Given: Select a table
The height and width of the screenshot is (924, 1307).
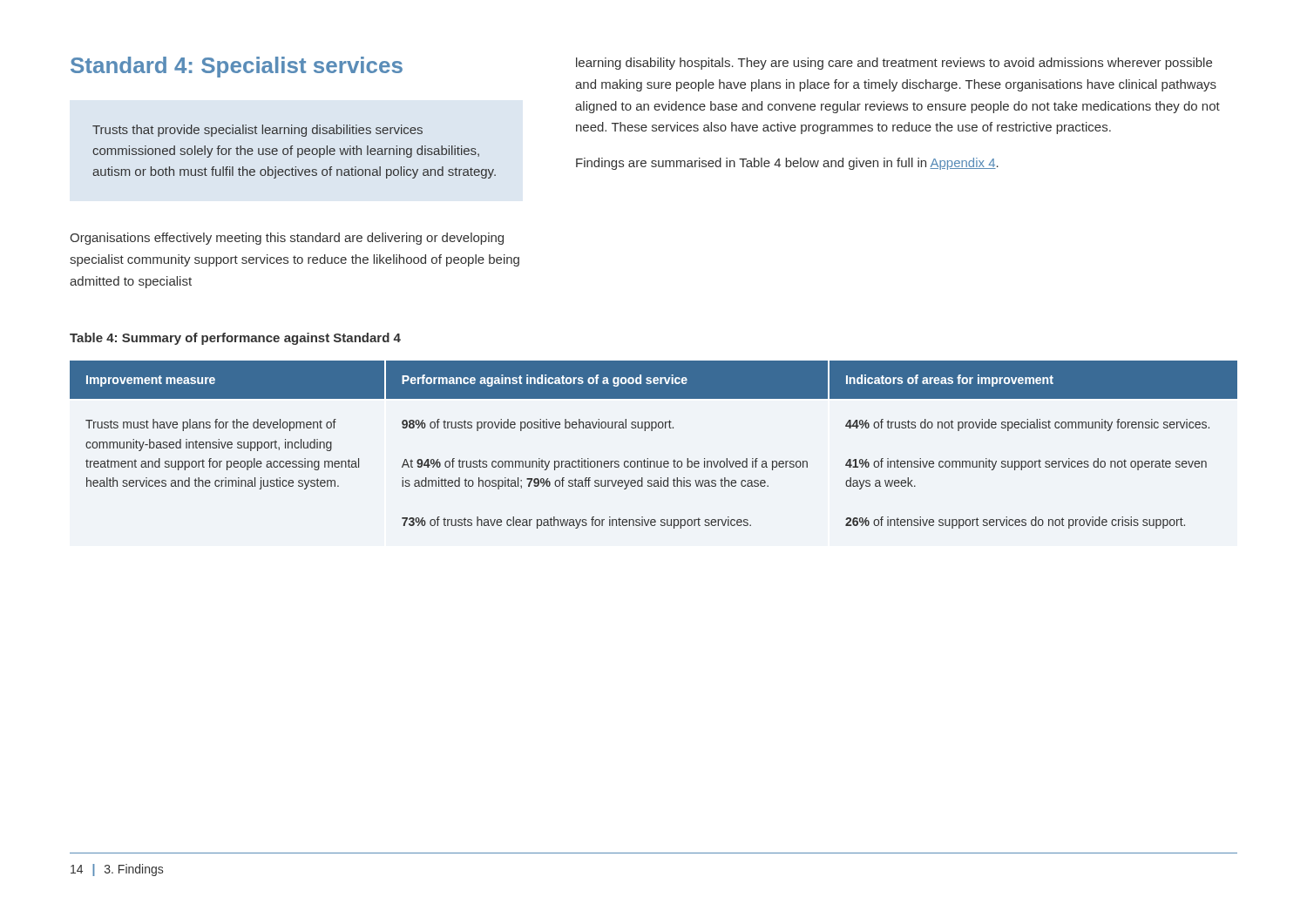Looking at the screenshot, I should point(654,453).
